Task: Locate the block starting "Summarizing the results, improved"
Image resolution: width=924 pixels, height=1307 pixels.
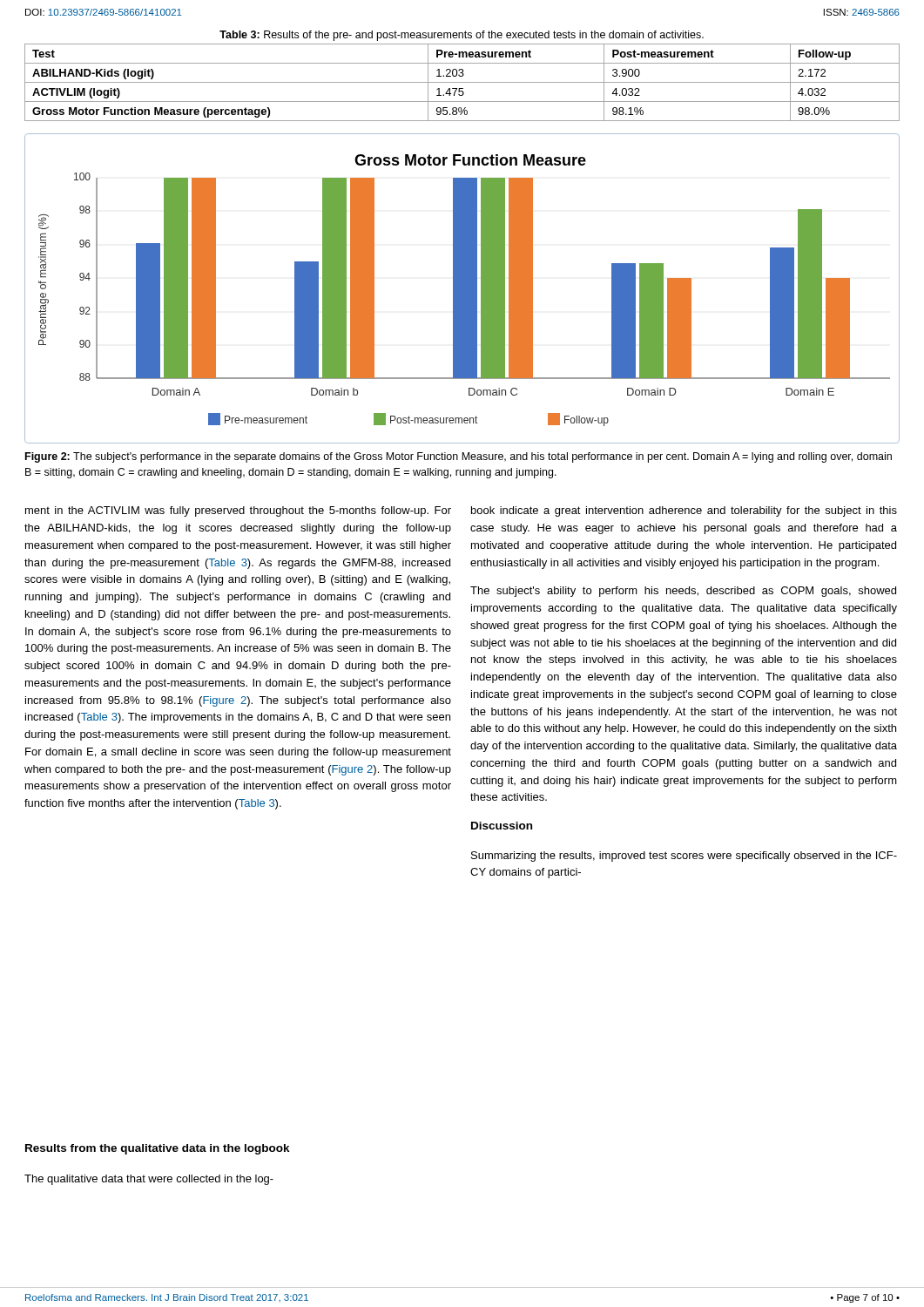Action: 684,864
